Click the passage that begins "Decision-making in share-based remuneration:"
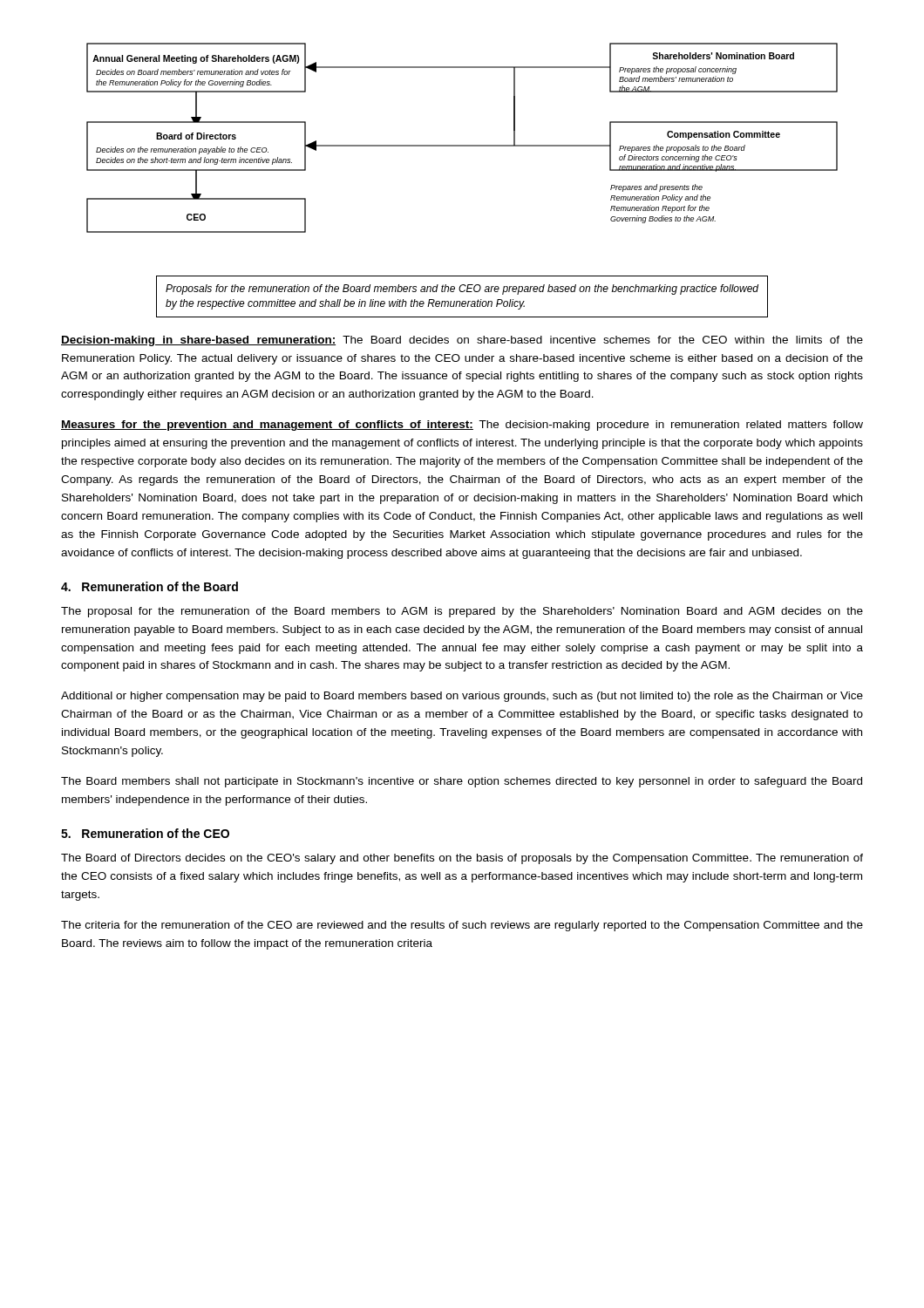Screen dimensions: 1308x924 [462, 367]
